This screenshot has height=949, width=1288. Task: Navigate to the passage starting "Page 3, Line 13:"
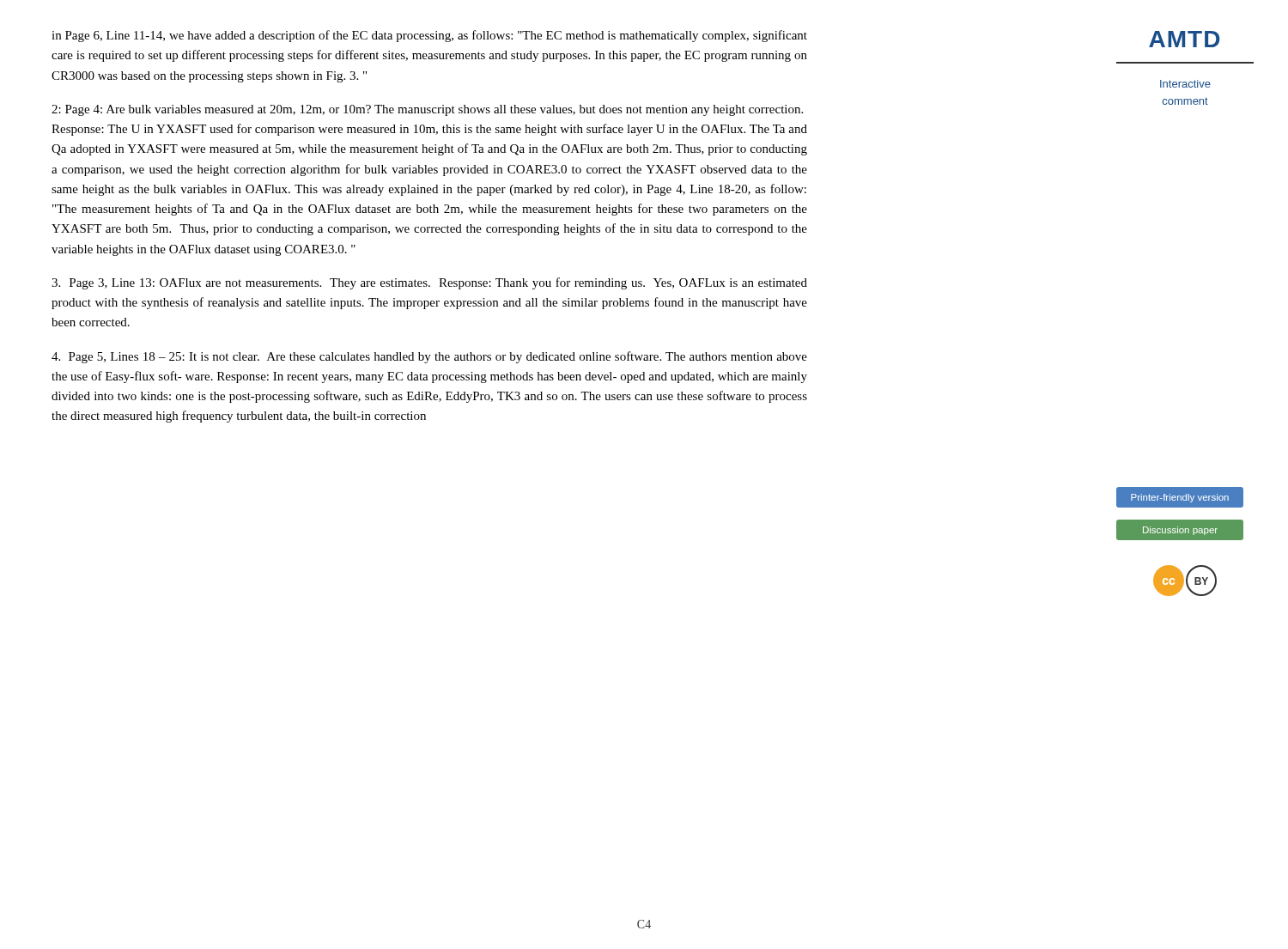(429, 302)
